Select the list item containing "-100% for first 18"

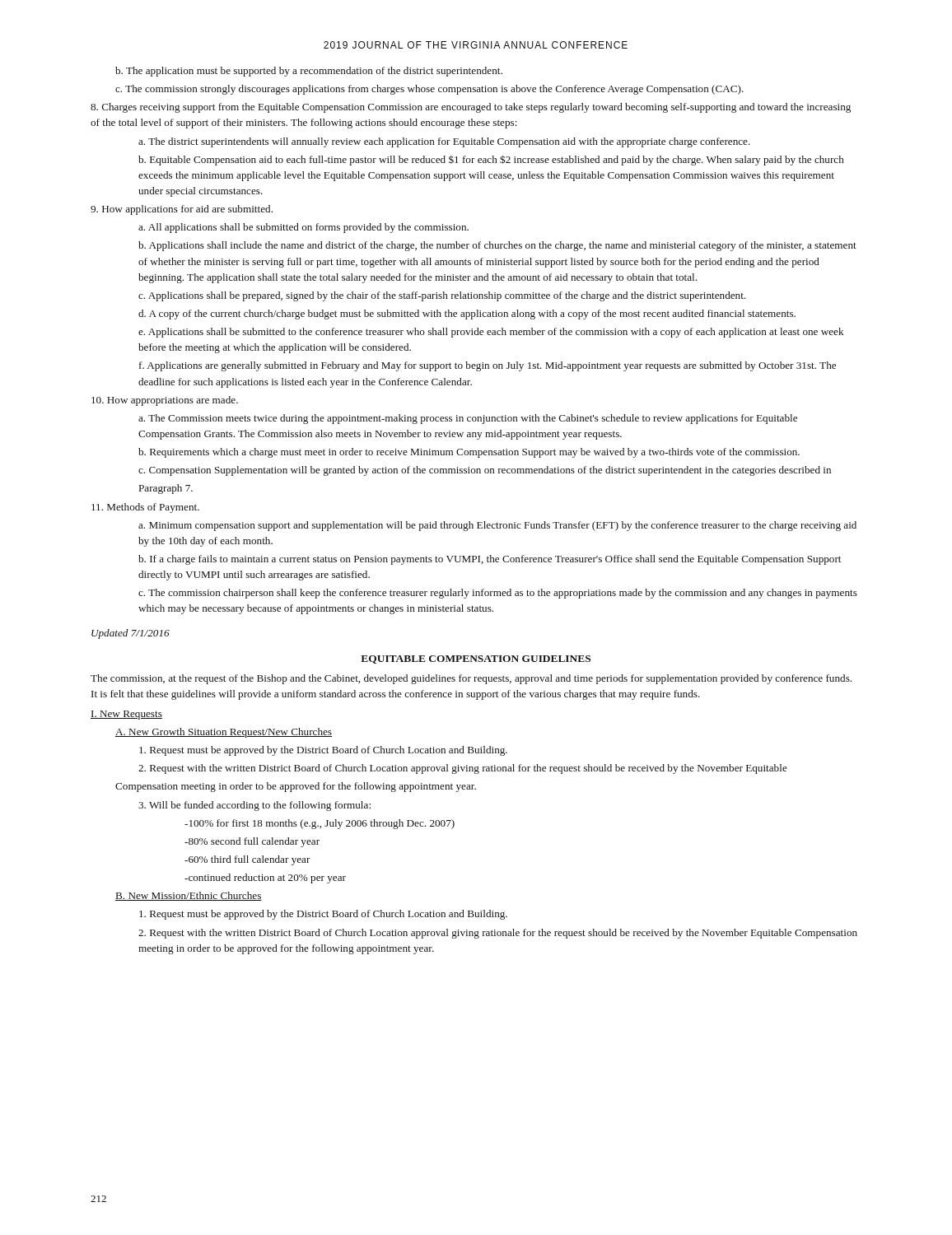click(x=320, y=823)
